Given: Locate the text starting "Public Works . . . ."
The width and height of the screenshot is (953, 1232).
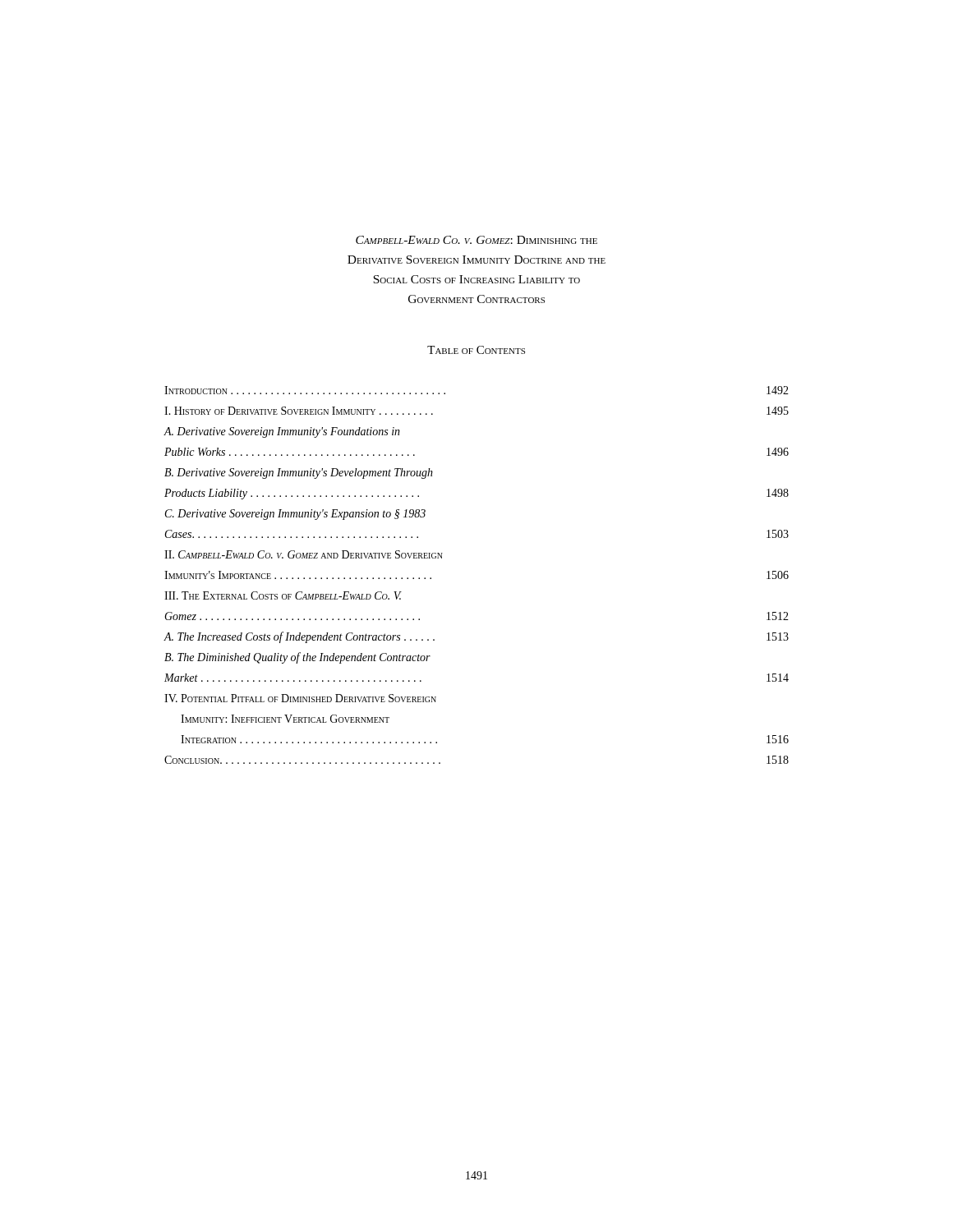Looking at the screenshot, I should (190, 451).
